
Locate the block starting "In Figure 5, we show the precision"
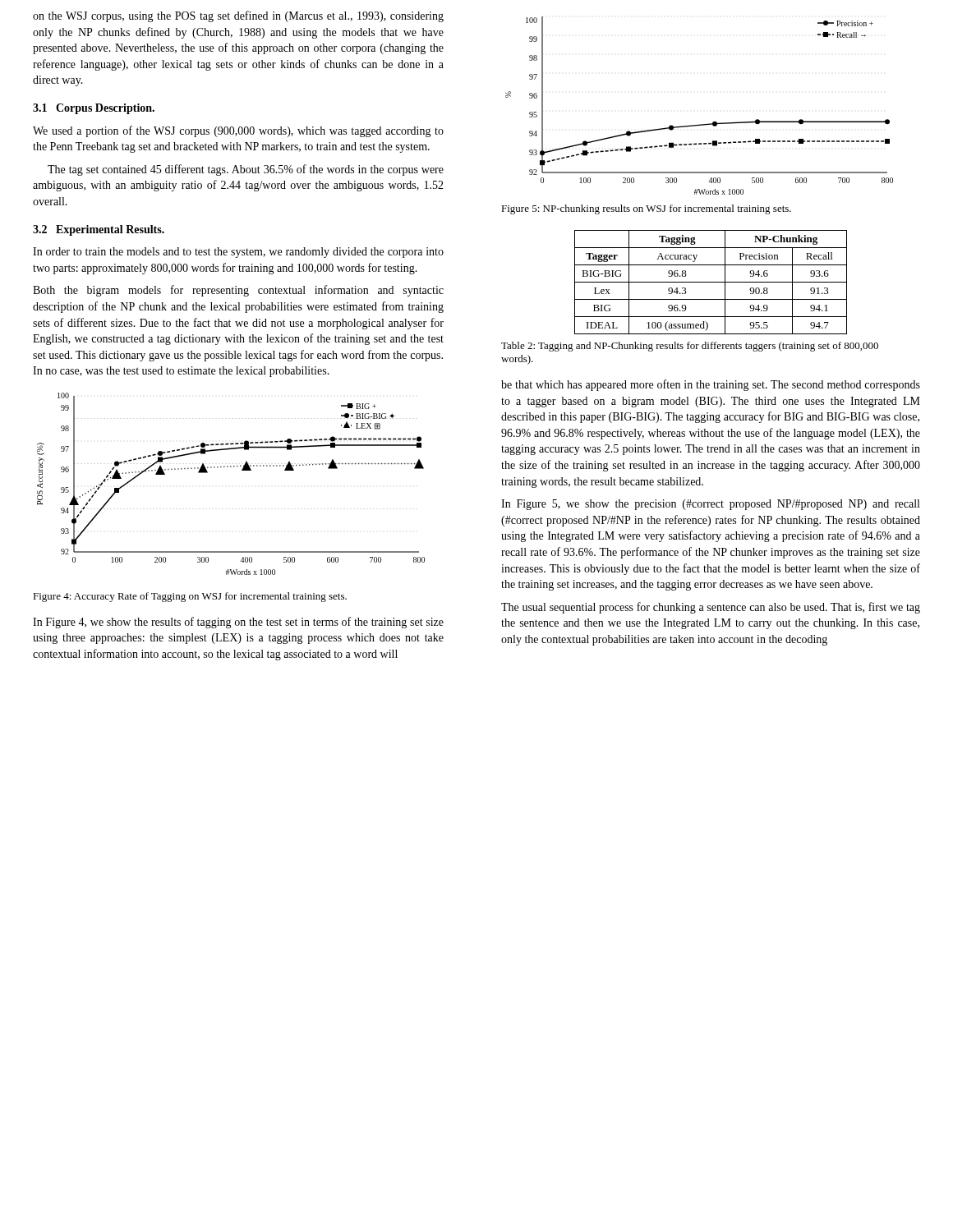coord(711,544)
